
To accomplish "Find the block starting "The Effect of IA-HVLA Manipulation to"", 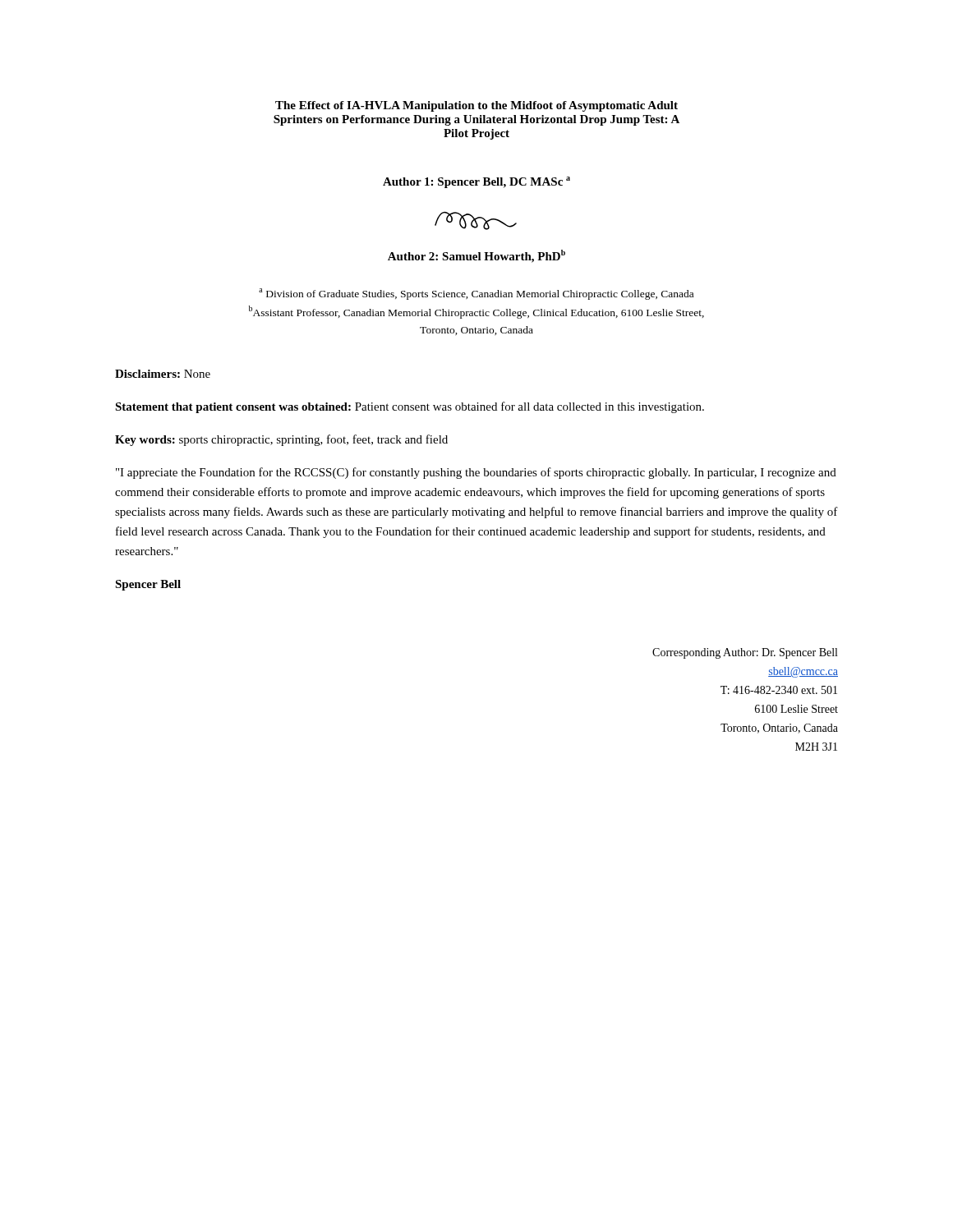I will [476, 119].
